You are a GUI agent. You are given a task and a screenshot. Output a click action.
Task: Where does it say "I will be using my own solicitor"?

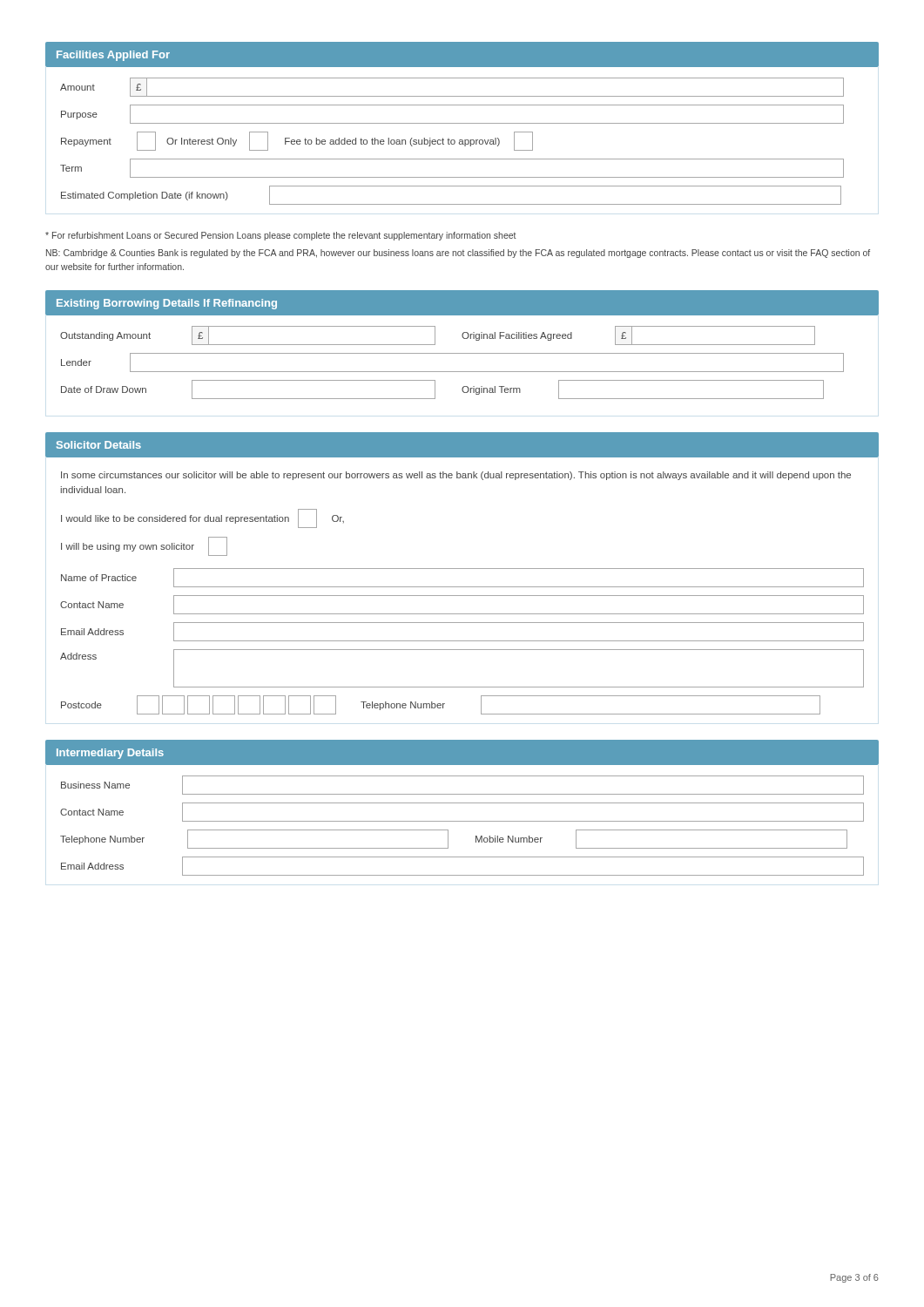click(144, 546)
